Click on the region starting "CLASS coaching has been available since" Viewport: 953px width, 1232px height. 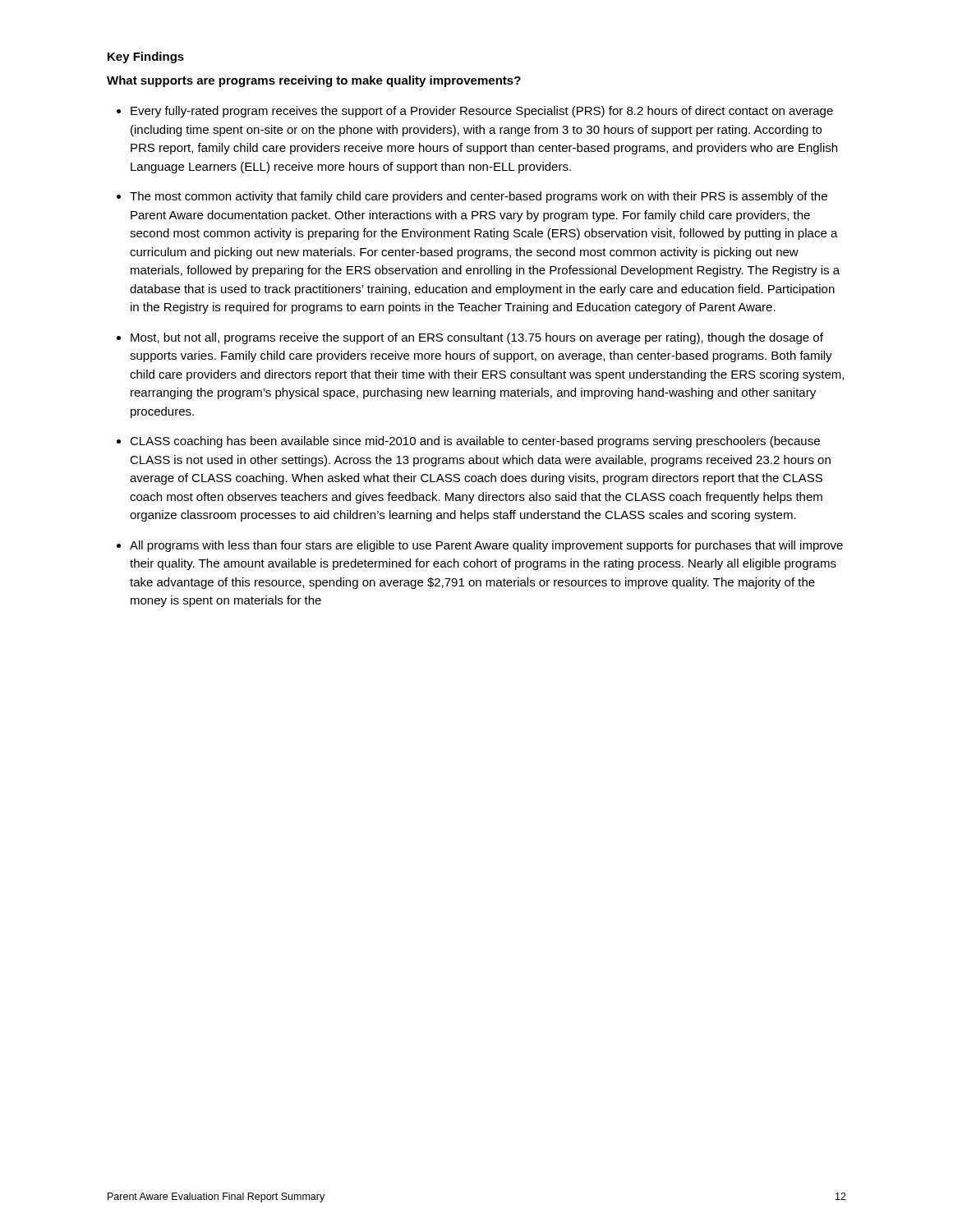click(481, 478)
